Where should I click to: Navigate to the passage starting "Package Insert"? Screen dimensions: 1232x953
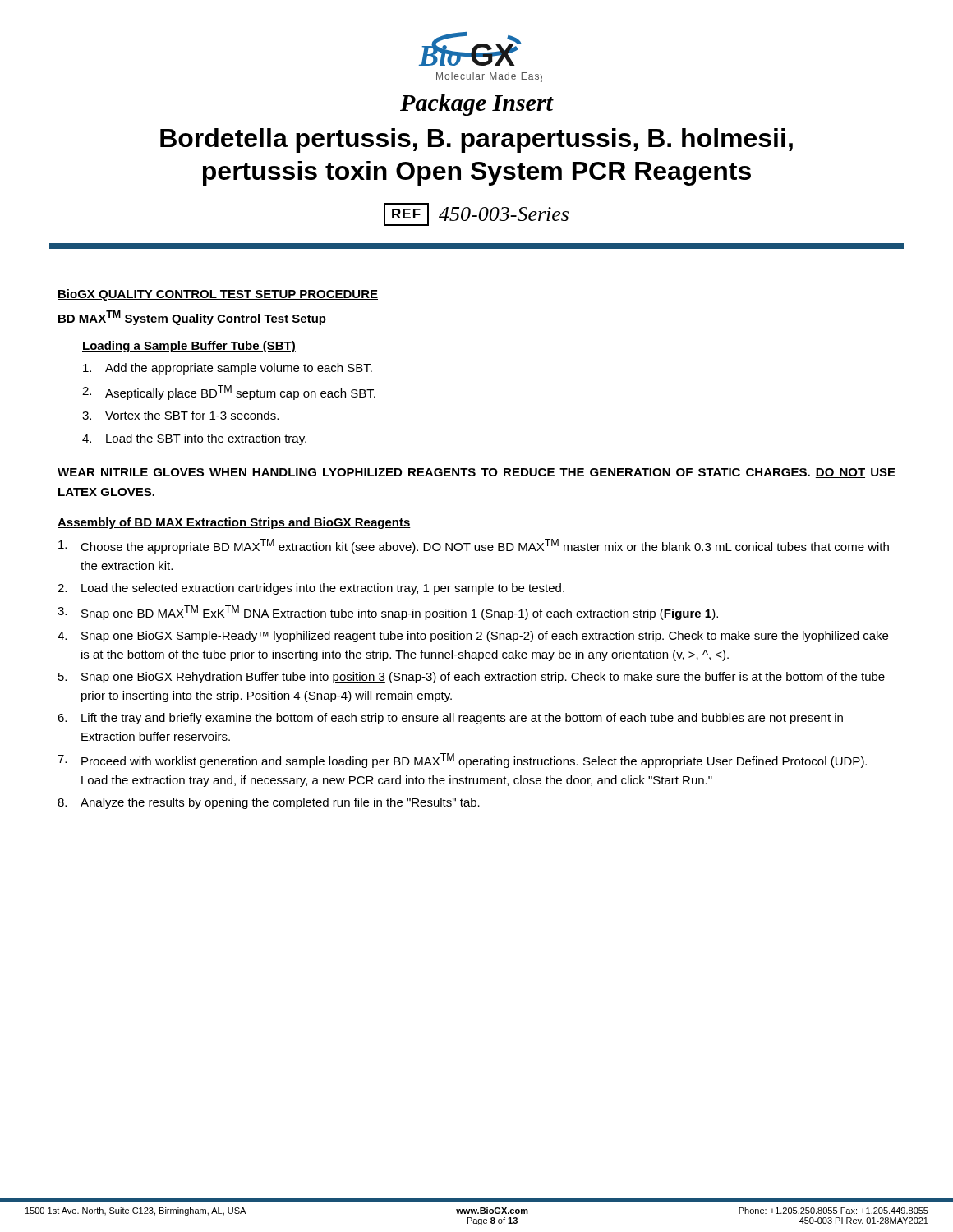(476, 102)
